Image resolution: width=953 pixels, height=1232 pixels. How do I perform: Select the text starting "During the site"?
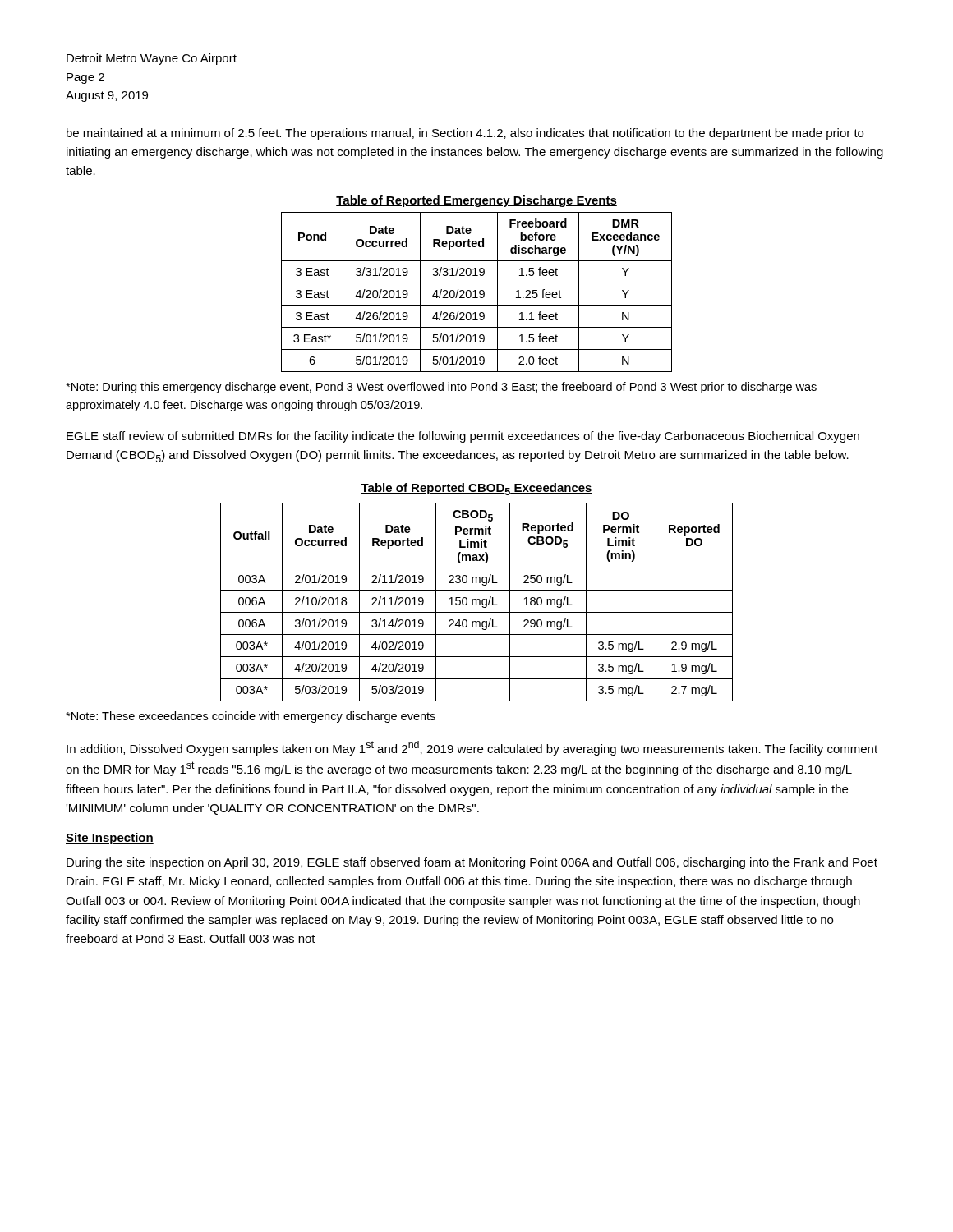coord(472,900)
